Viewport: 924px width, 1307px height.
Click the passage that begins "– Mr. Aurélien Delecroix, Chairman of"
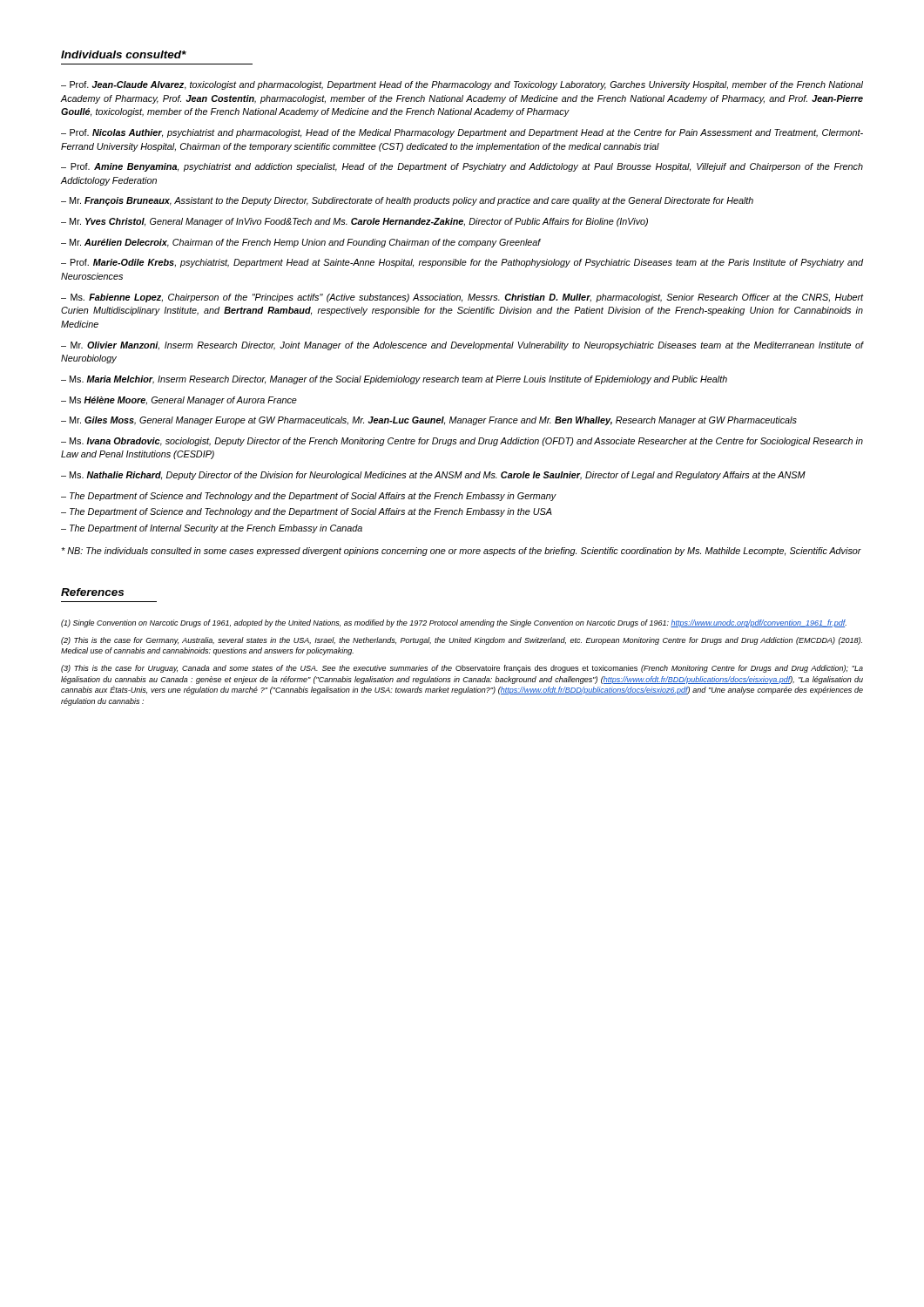(301, 242)
